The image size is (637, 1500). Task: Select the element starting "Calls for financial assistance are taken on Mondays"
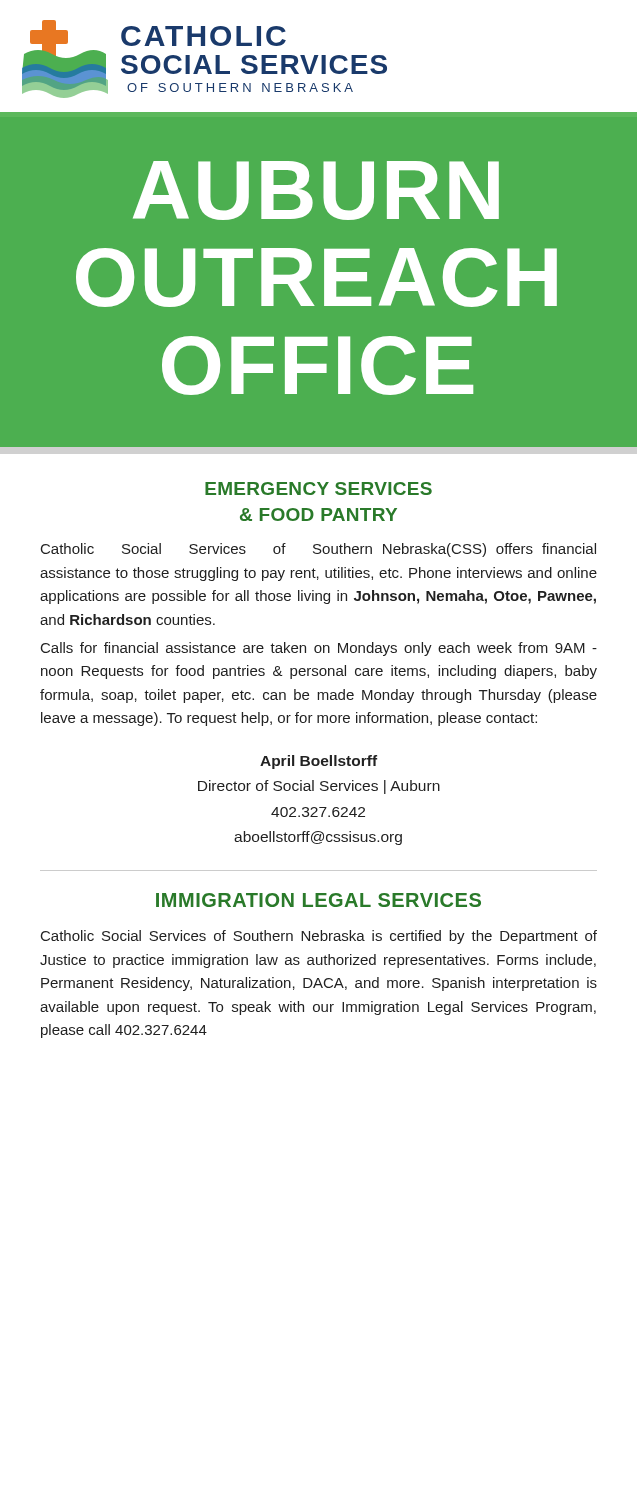318,682
